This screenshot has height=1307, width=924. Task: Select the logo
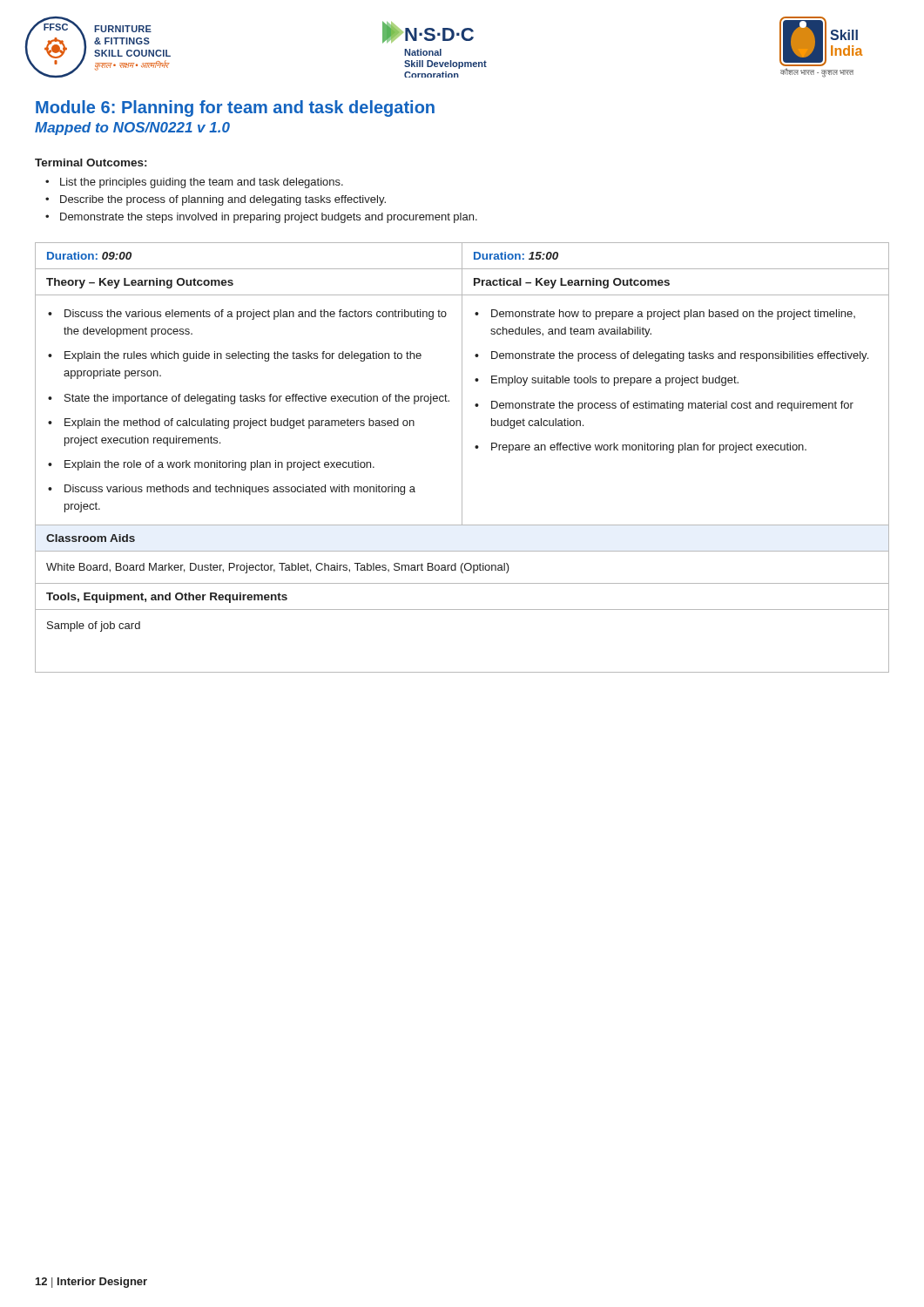click(x=462, y=44)
